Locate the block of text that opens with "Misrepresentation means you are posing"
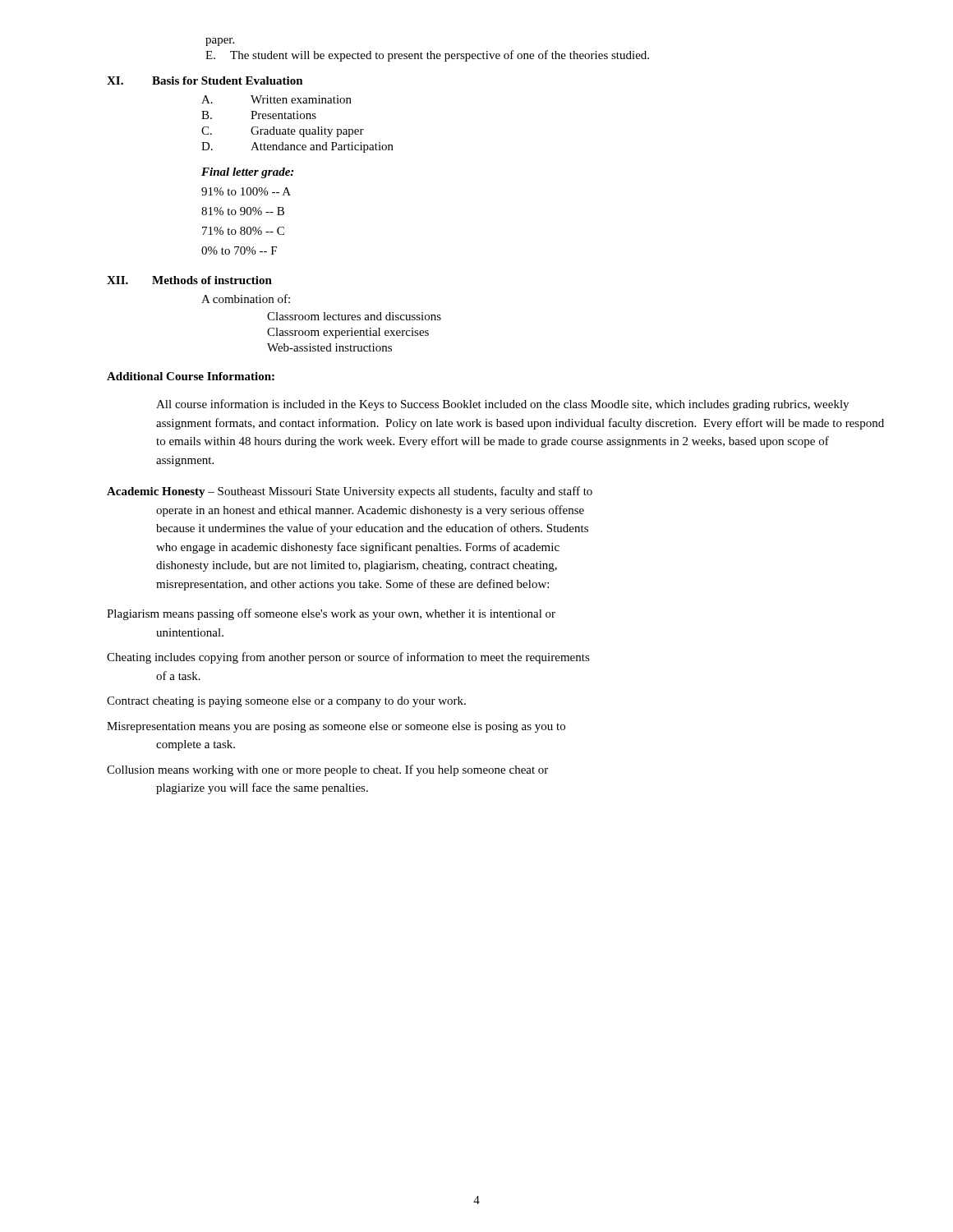This screenshot has width=953, height=1232. click(497, 736)
